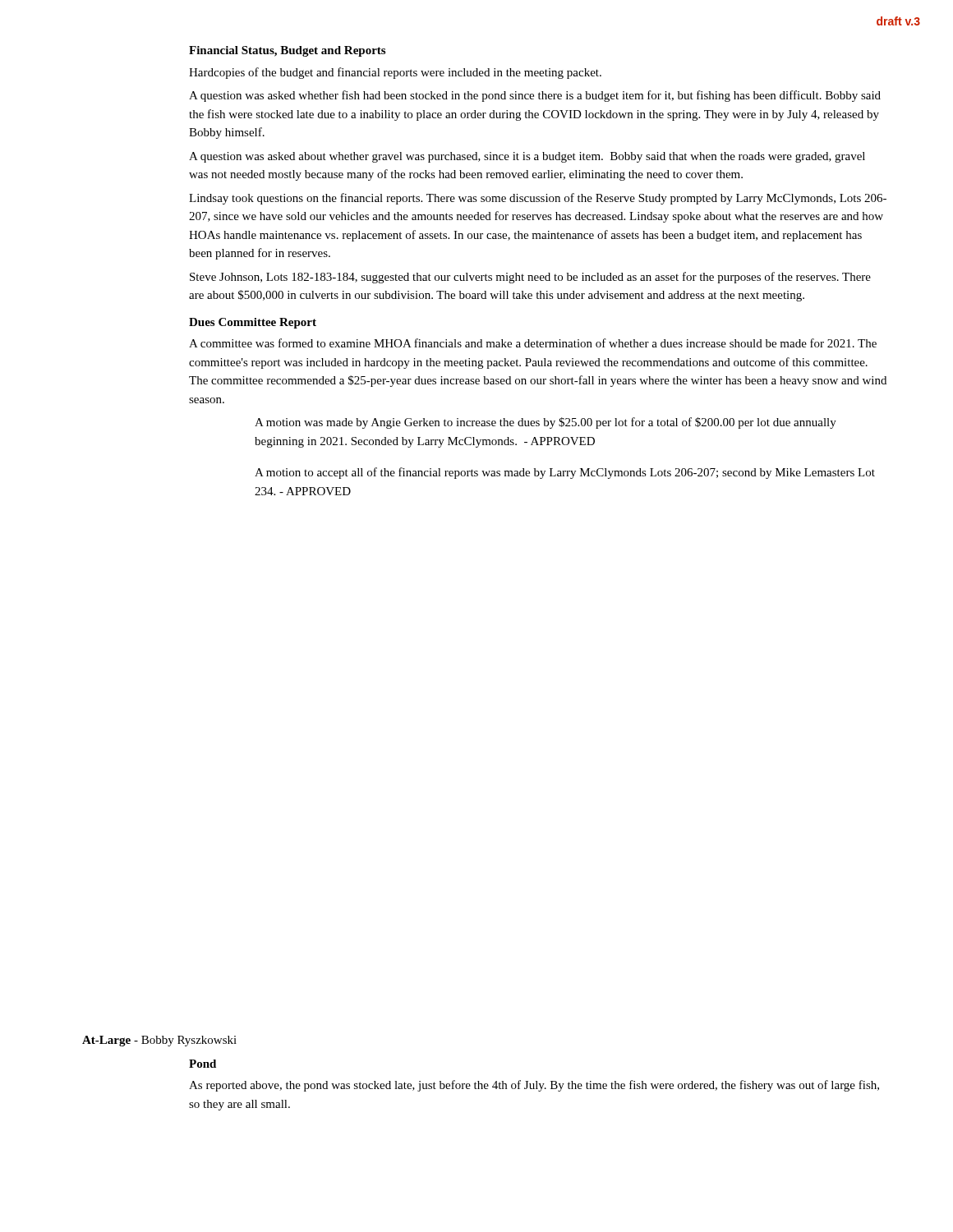The image size is (953, 1232).
Task: Click on the region starting "A motion was made by Angie Gerken to"
Action: click(x=545, y=431)
